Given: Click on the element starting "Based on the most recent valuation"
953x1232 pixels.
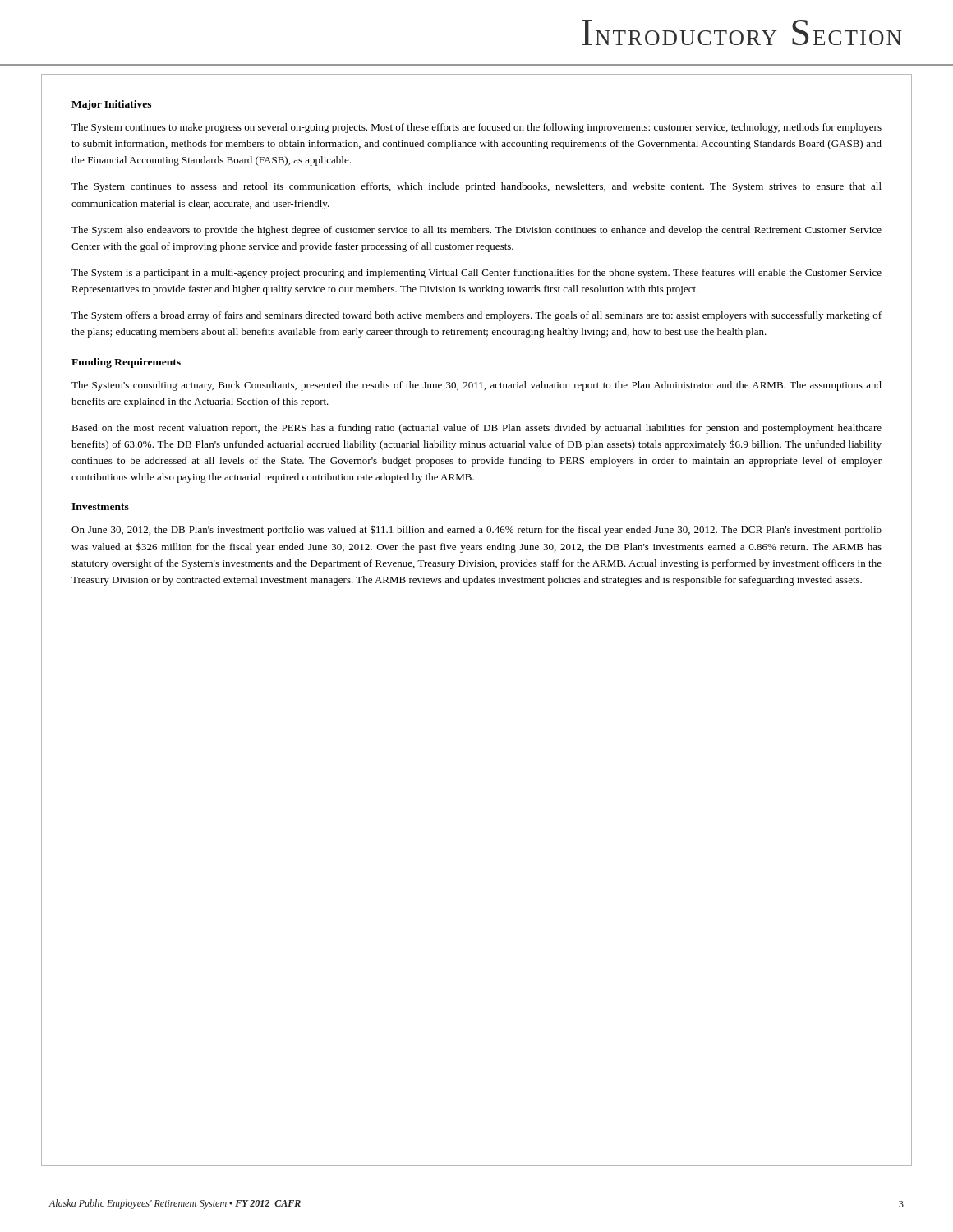Looking at the screenshot, I should (476, 452).
